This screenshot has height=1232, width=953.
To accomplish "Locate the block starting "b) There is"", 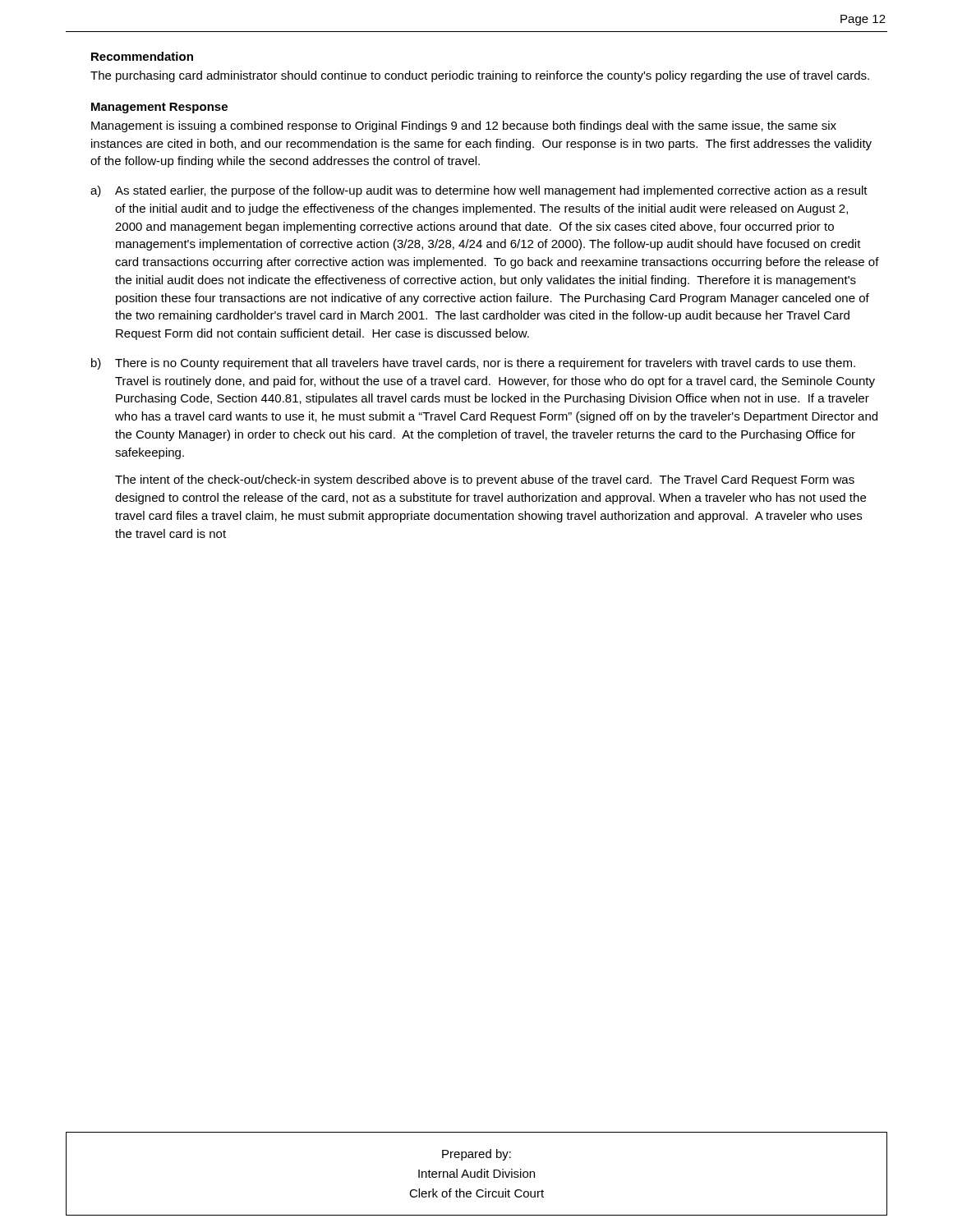I will pyautogui.click(x=485, y=448).
